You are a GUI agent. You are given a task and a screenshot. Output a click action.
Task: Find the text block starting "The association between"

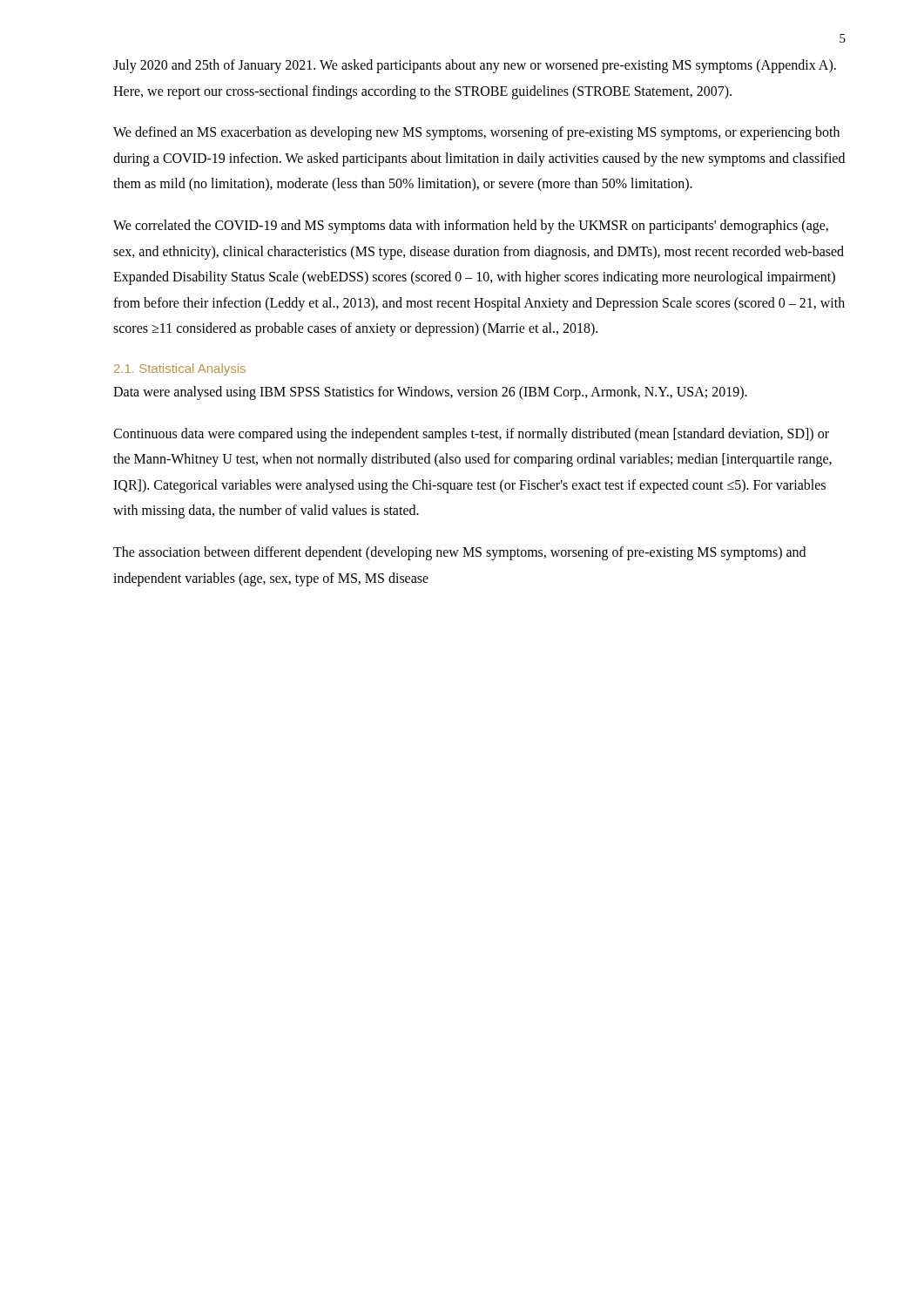click(x=460, y=565)
